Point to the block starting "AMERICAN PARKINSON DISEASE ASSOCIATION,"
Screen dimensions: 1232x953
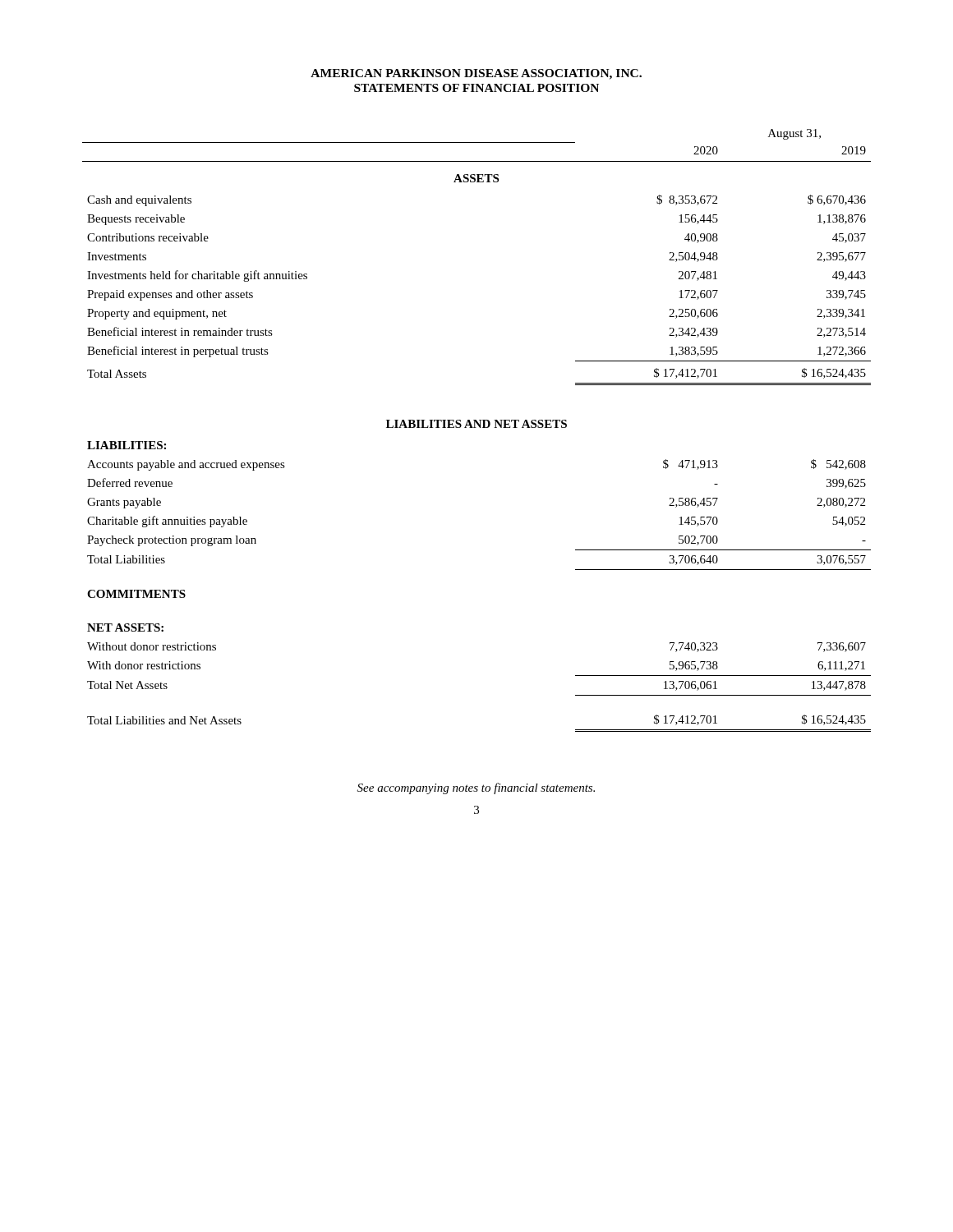pyautogui.click(x=476, y=80)
